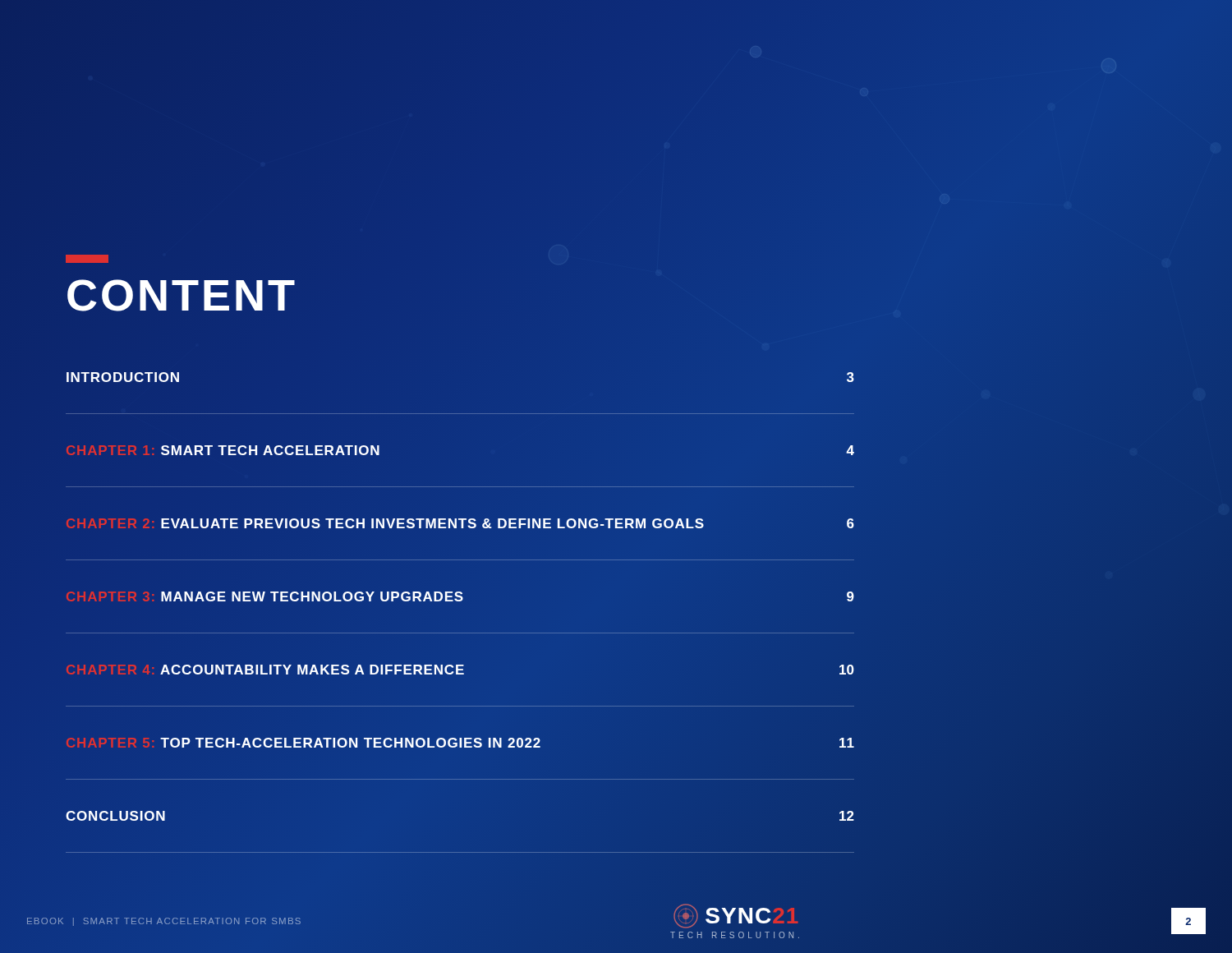Navigate to the text block starting "CHAPTER 2: EVALUATE PREVIOUS TECH"
This screenshot has height=953, width=1232.
[x=460, y=524]
